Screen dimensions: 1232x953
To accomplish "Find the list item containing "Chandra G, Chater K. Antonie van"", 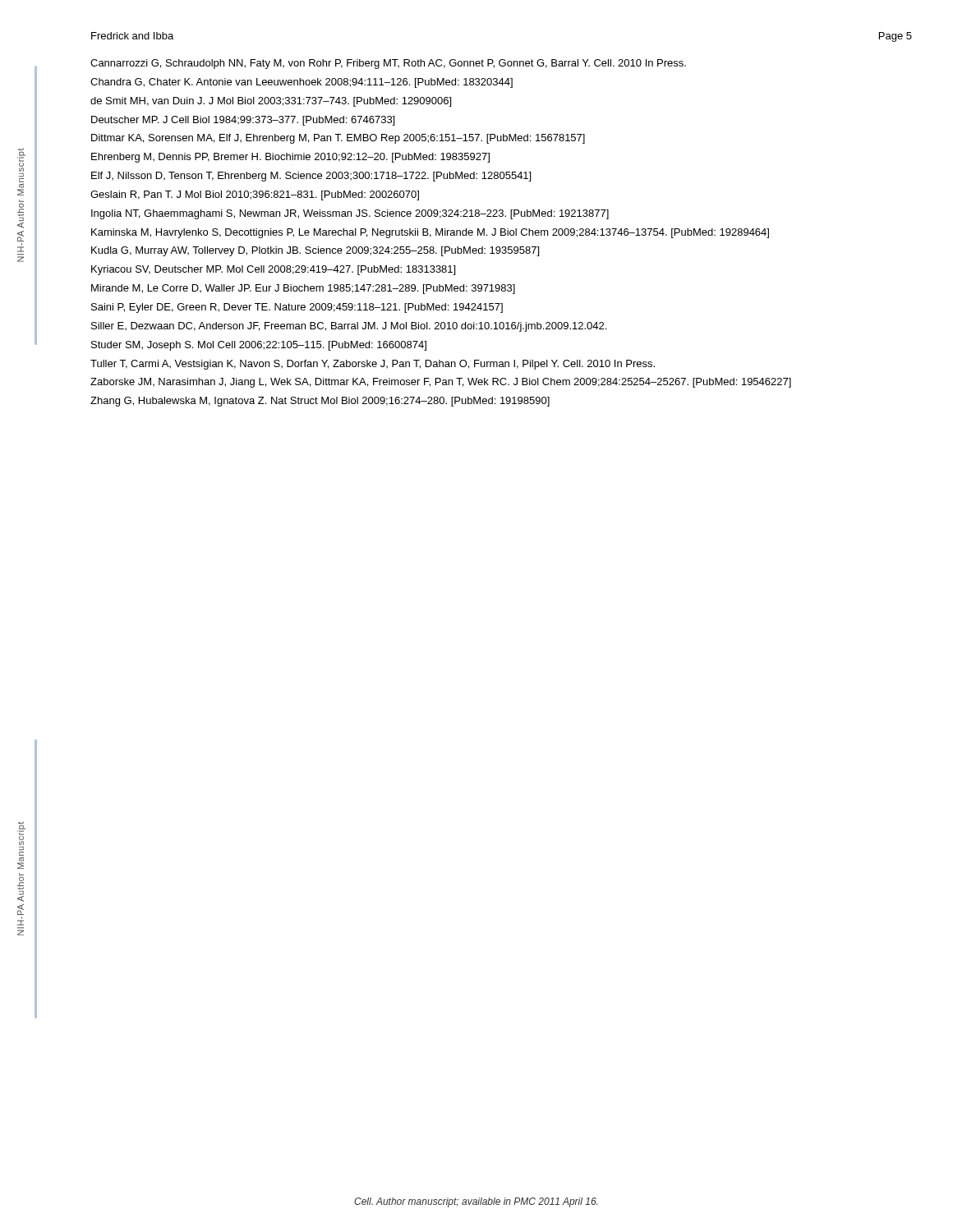I will (302, 82).
